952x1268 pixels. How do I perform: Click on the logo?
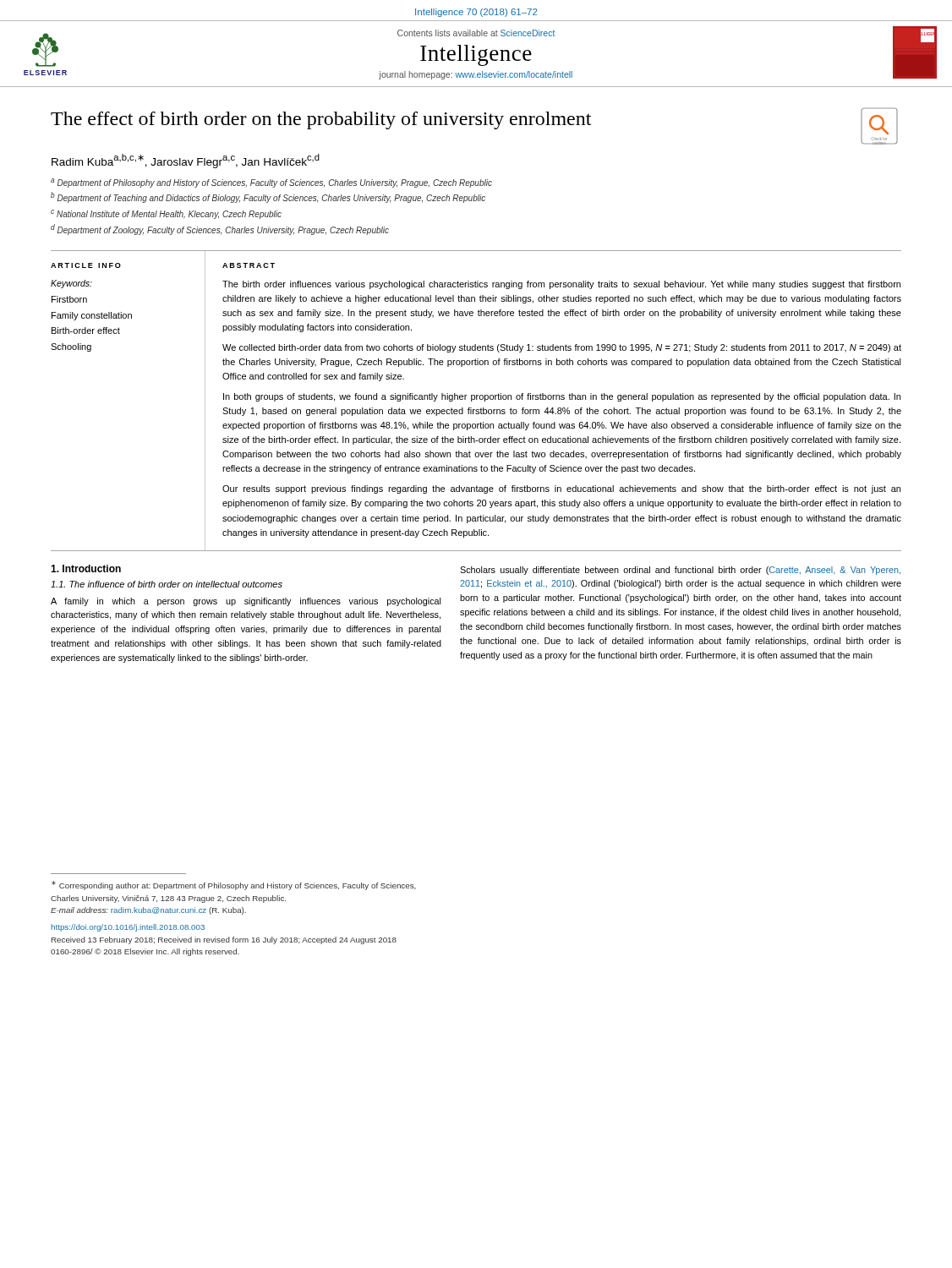tap(46, 54)
